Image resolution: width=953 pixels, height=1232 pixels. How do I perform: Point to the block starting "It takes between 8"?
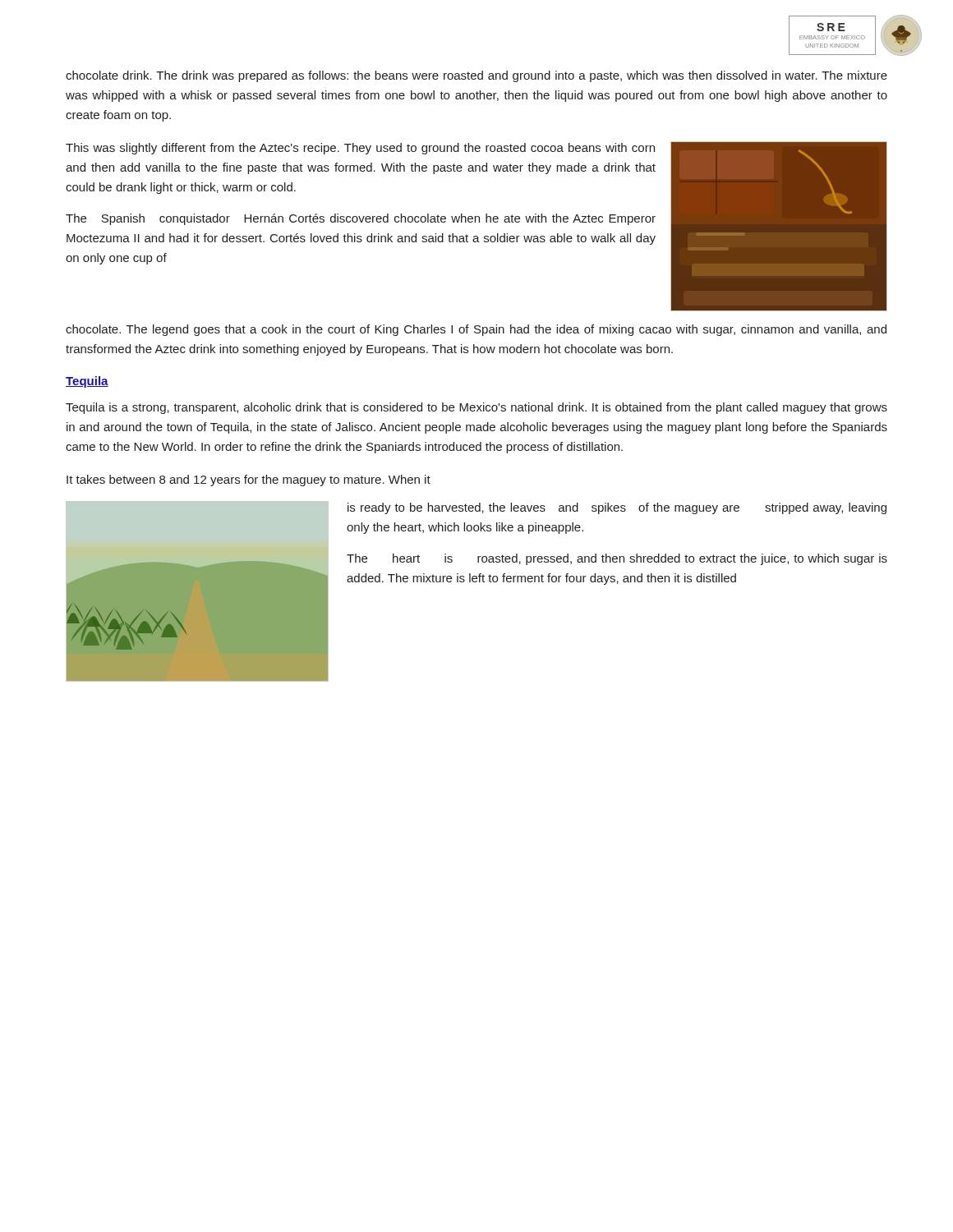[x=248, y=479]
